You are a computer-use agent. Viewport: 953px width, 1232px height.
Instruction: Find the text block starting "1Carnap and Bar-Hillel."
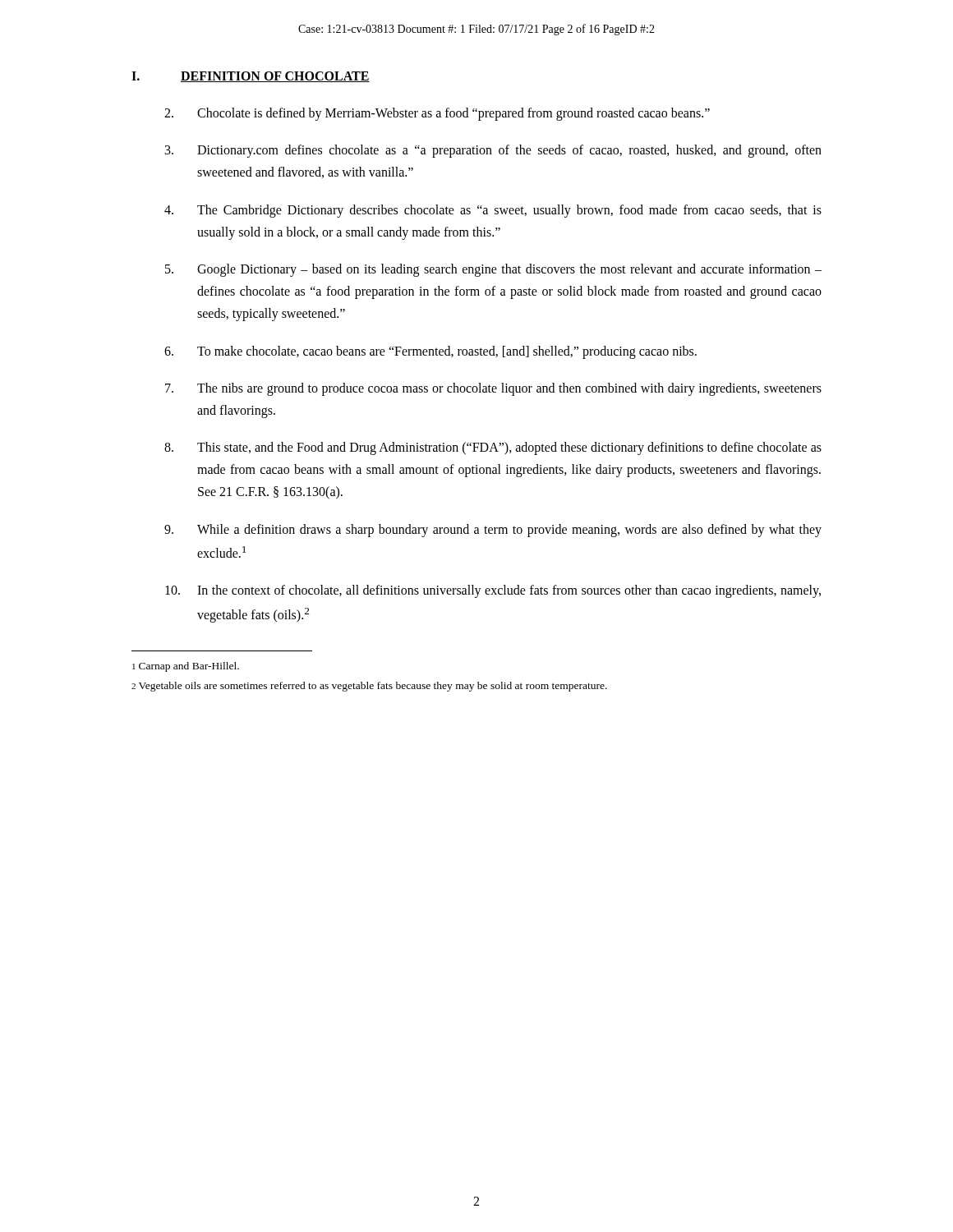point(185,666)
